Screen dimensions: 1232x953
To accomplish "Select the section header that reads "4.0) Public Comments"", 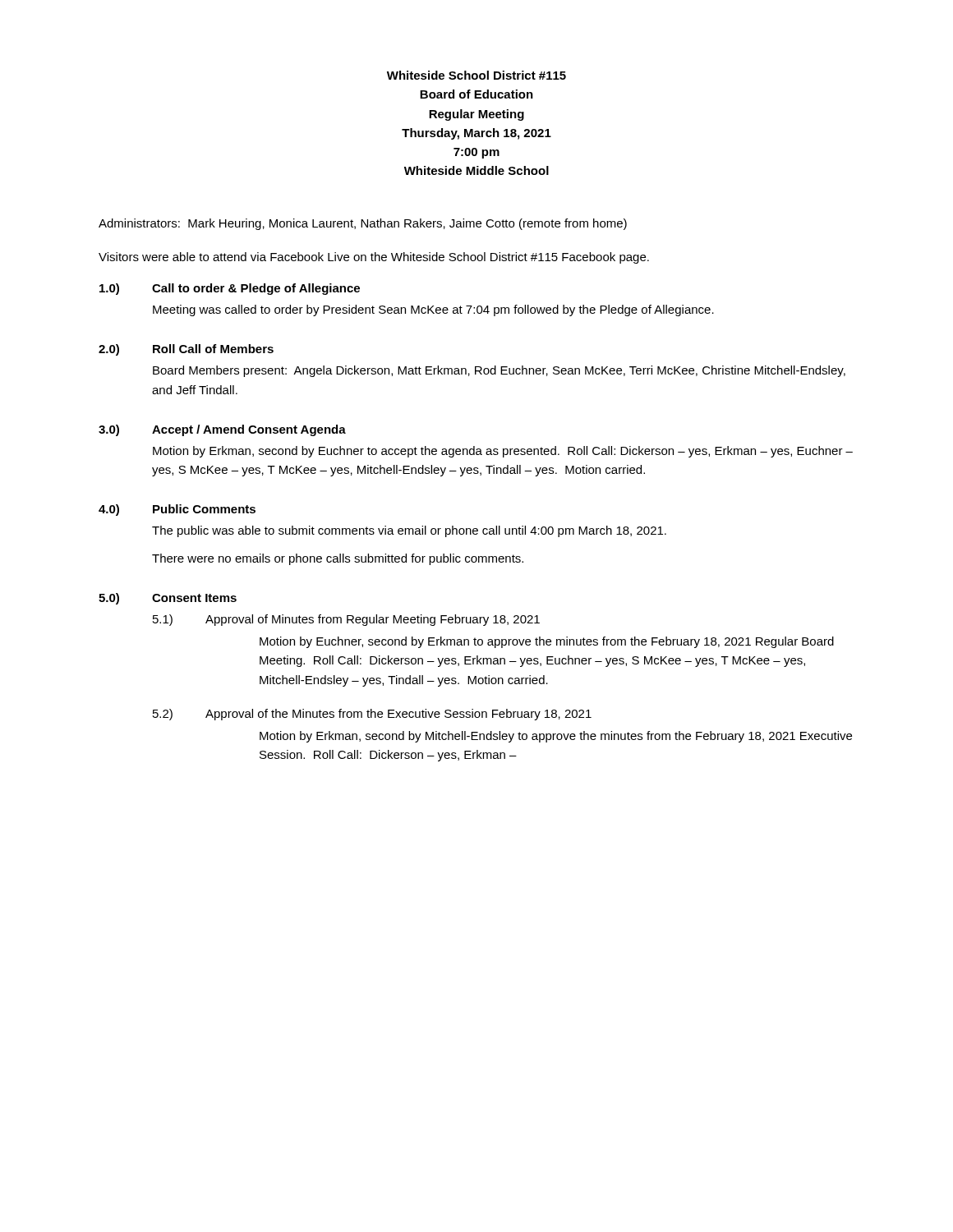I will tap(177, 509).
